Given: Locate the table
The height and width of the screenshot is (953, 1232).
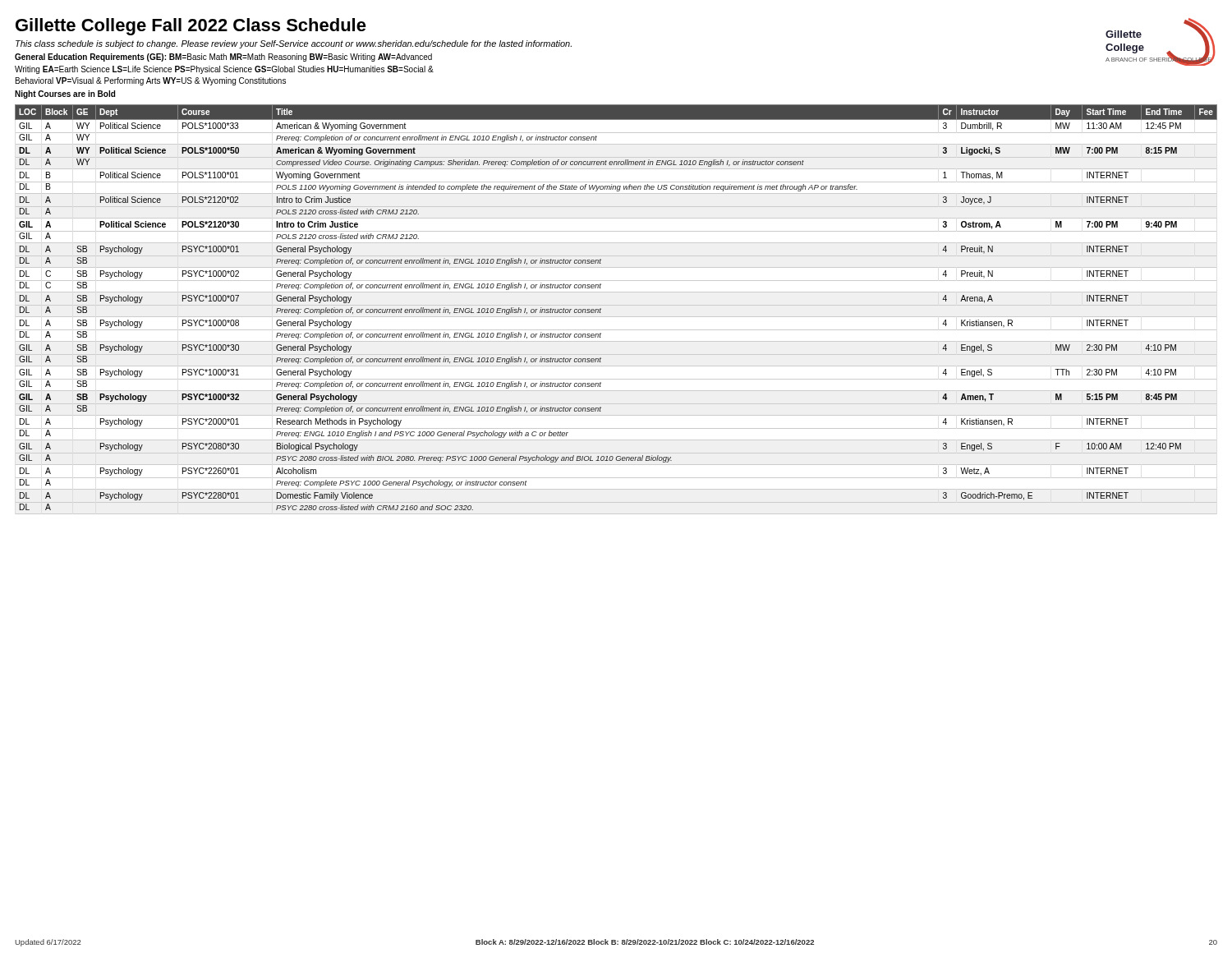Looking at the screenshot, I should click(616, 309).
